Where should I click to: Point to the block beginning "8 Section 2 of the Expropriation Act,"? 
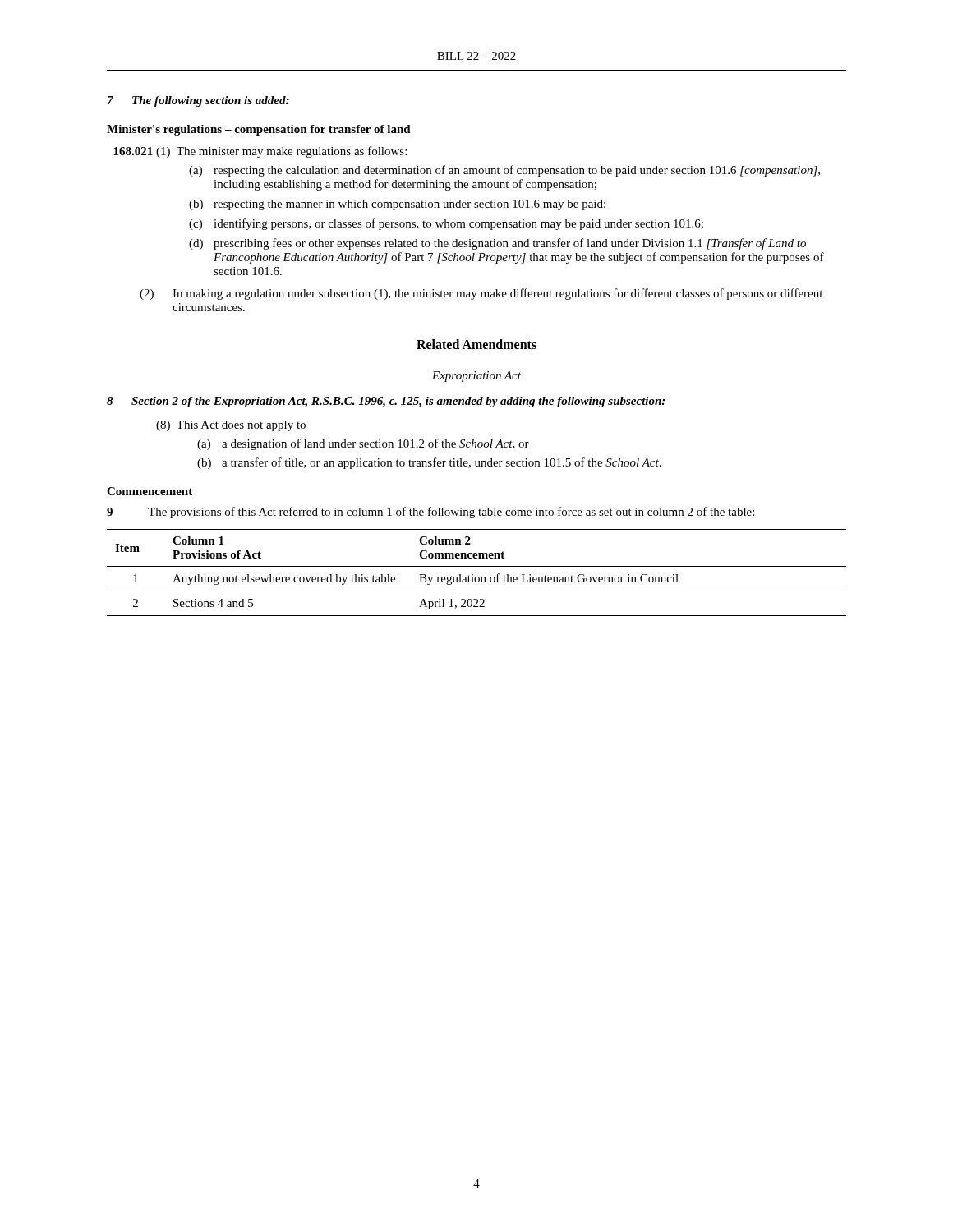tap(386, 401)
